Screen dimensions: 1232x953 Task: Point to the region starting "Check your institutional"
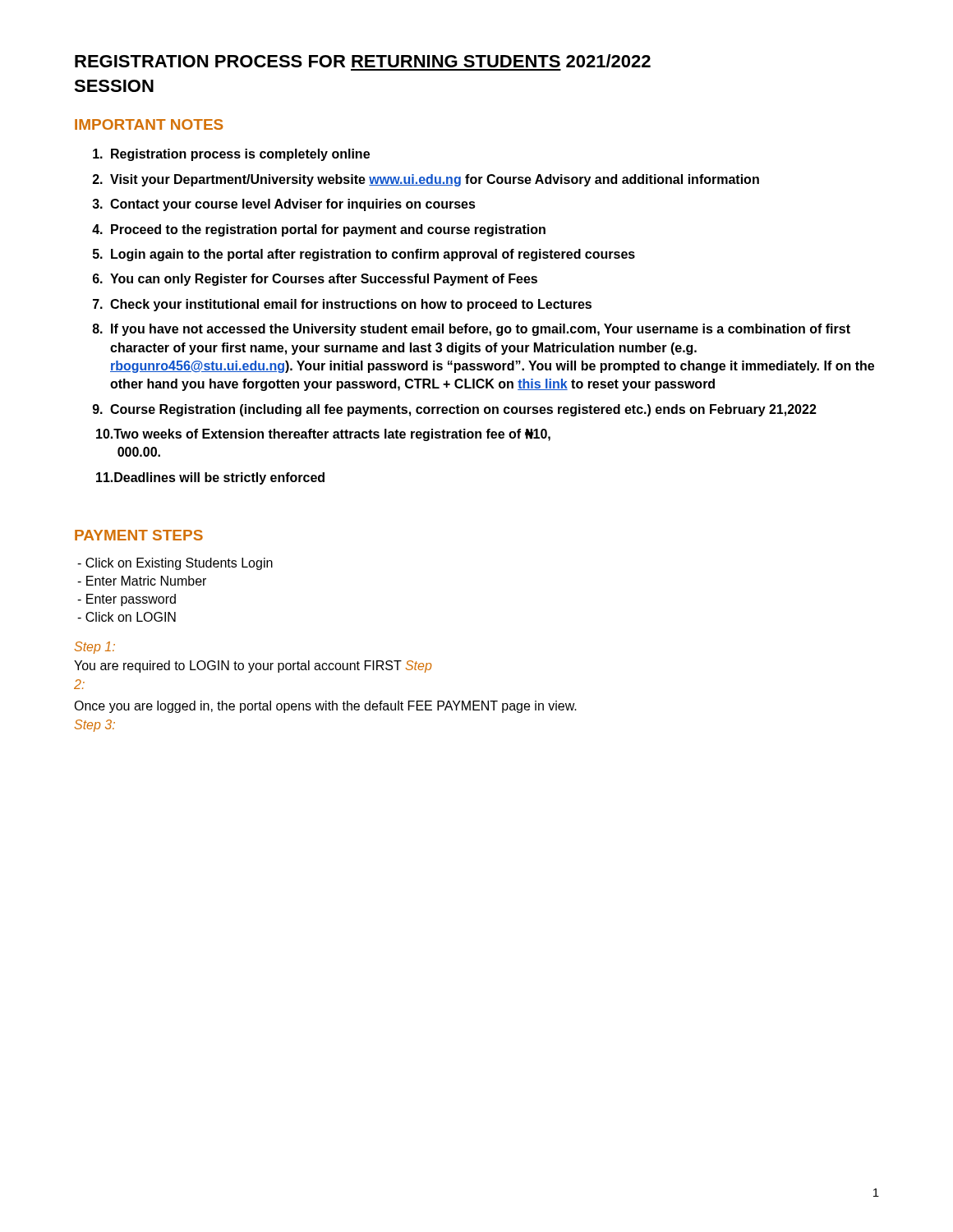point(351,304)
